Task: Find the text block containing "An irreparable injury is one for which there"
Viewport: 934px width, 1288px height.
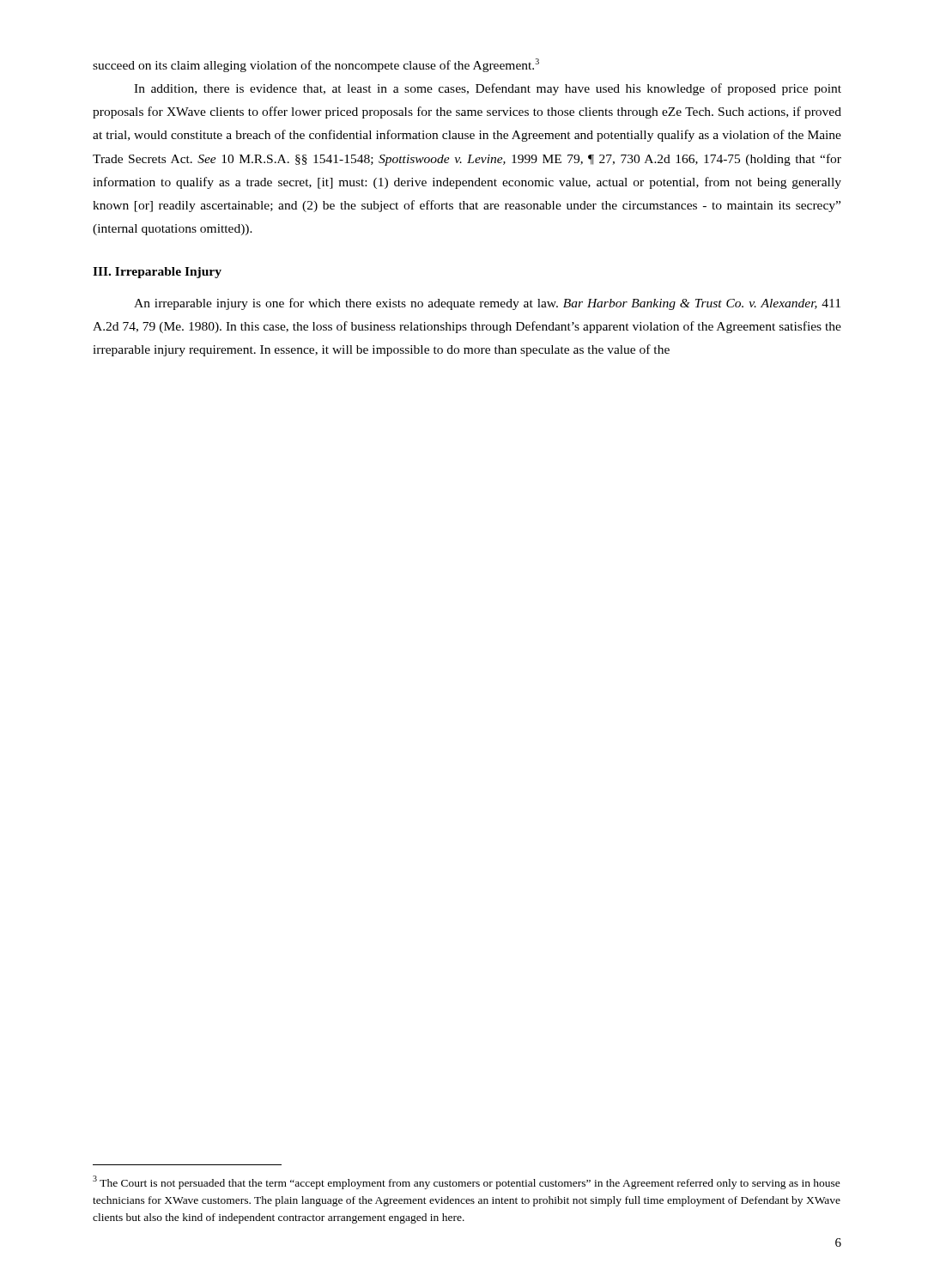Action: [x=467, y=326]
